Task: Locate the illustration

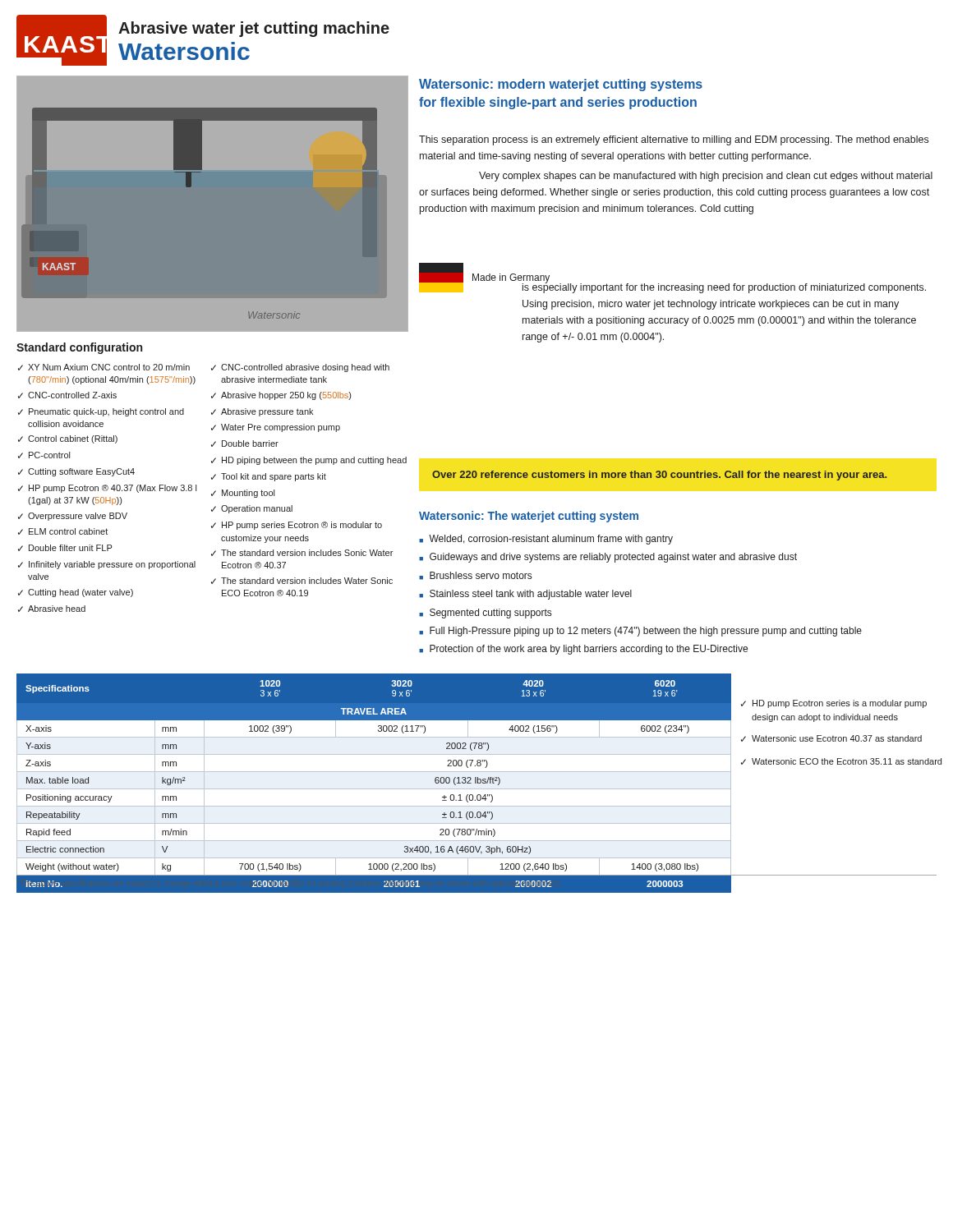Action: (484, 278)
